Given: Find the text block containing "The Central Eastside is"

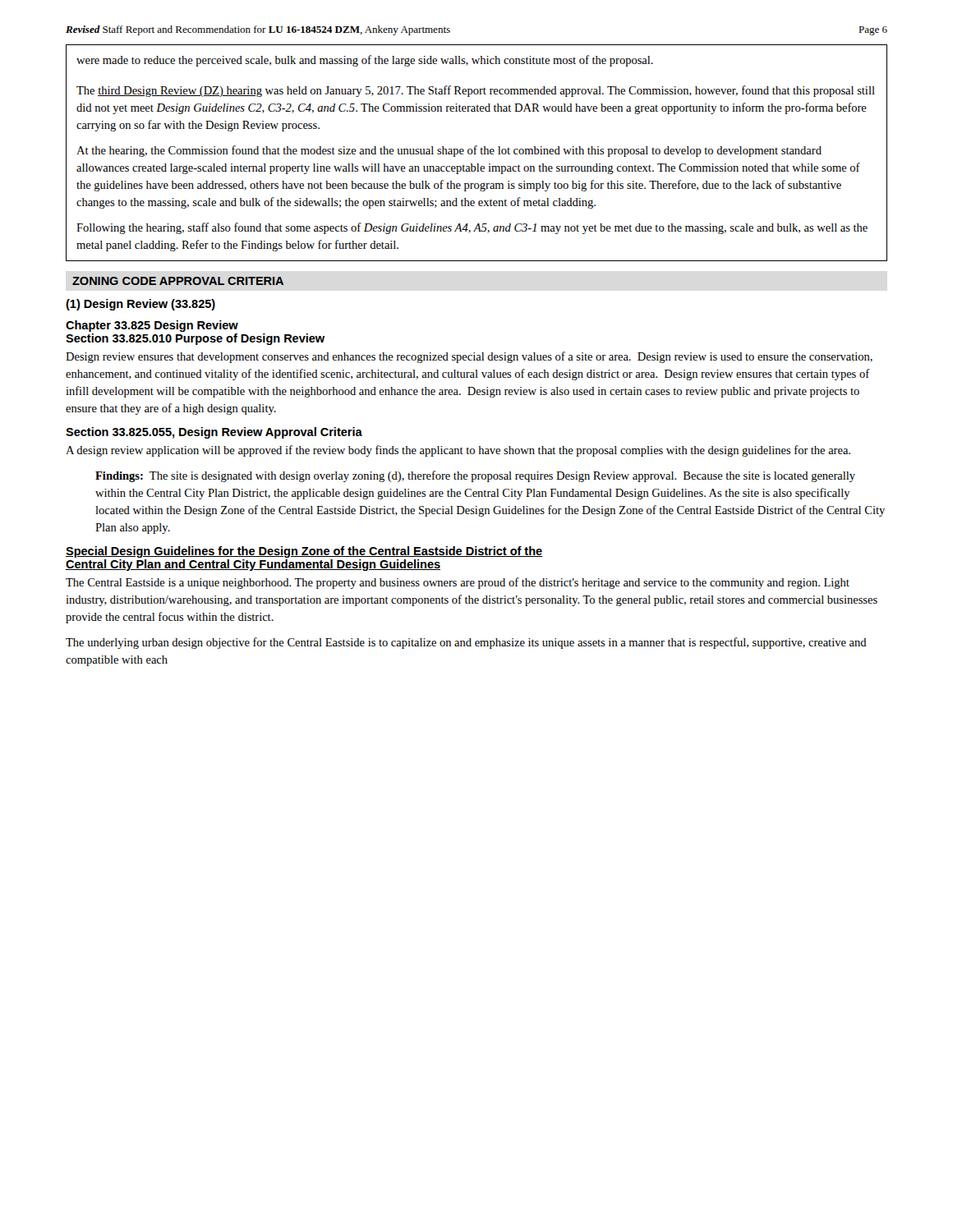Looking at the screenshot, I should tap(472, 600).
